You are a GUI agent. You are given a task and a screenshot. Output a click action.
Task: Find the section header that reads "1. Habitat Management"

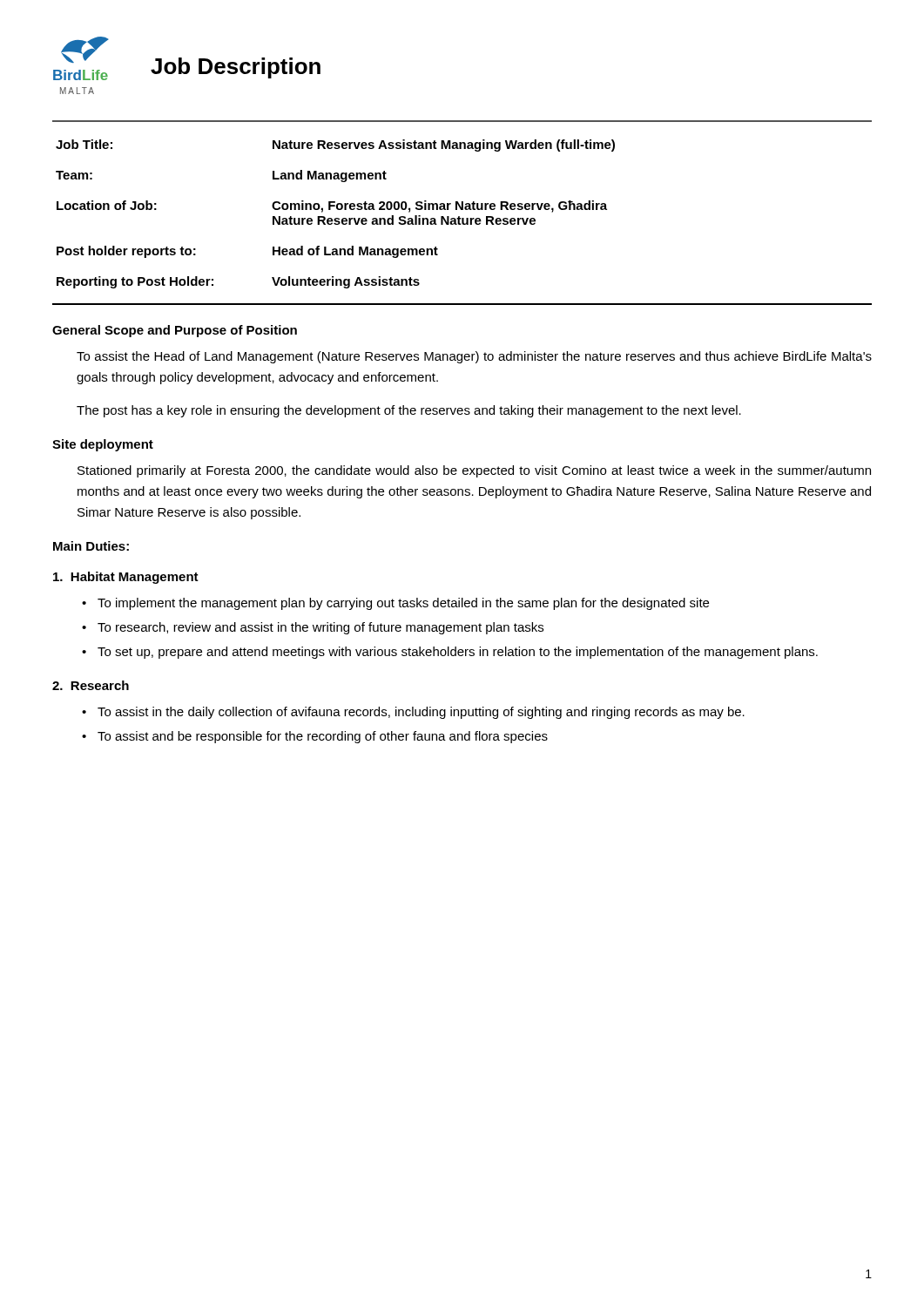(x=125, y=576)
